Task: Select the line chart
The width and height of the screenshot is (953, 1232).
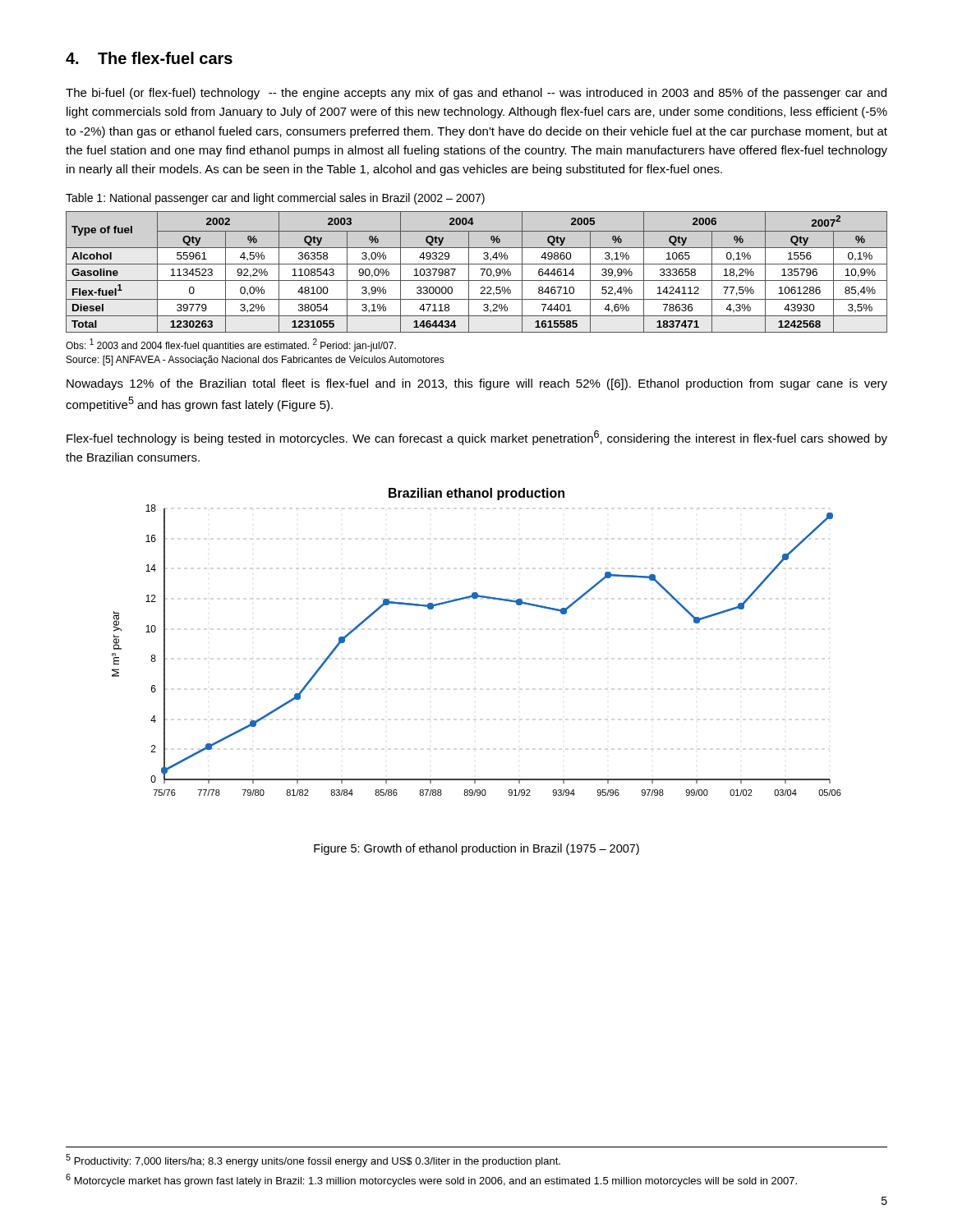Action: 476,658
